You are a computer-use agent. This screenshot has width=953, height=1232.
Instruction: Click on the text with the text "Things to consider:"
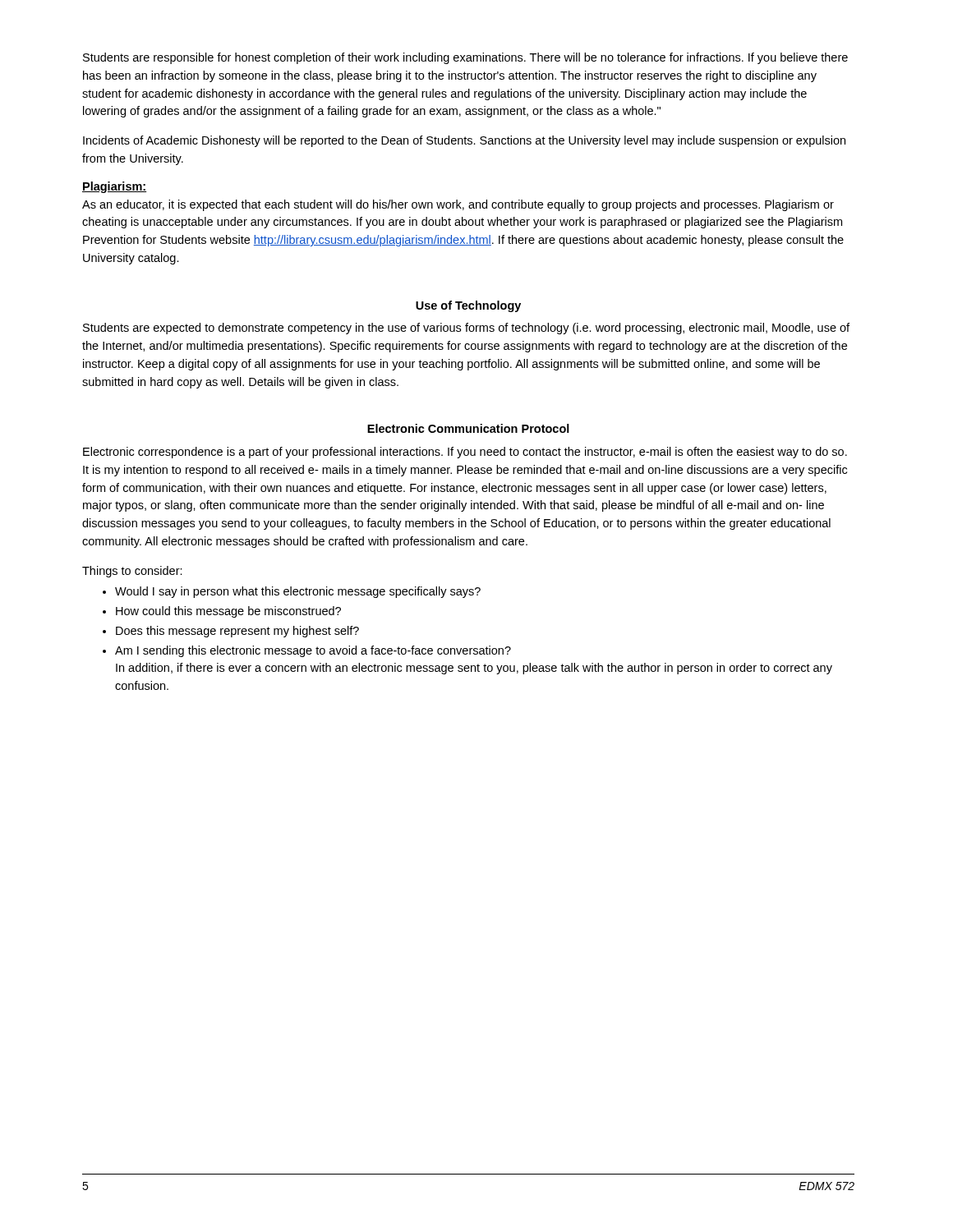click(x=132, y=570)
